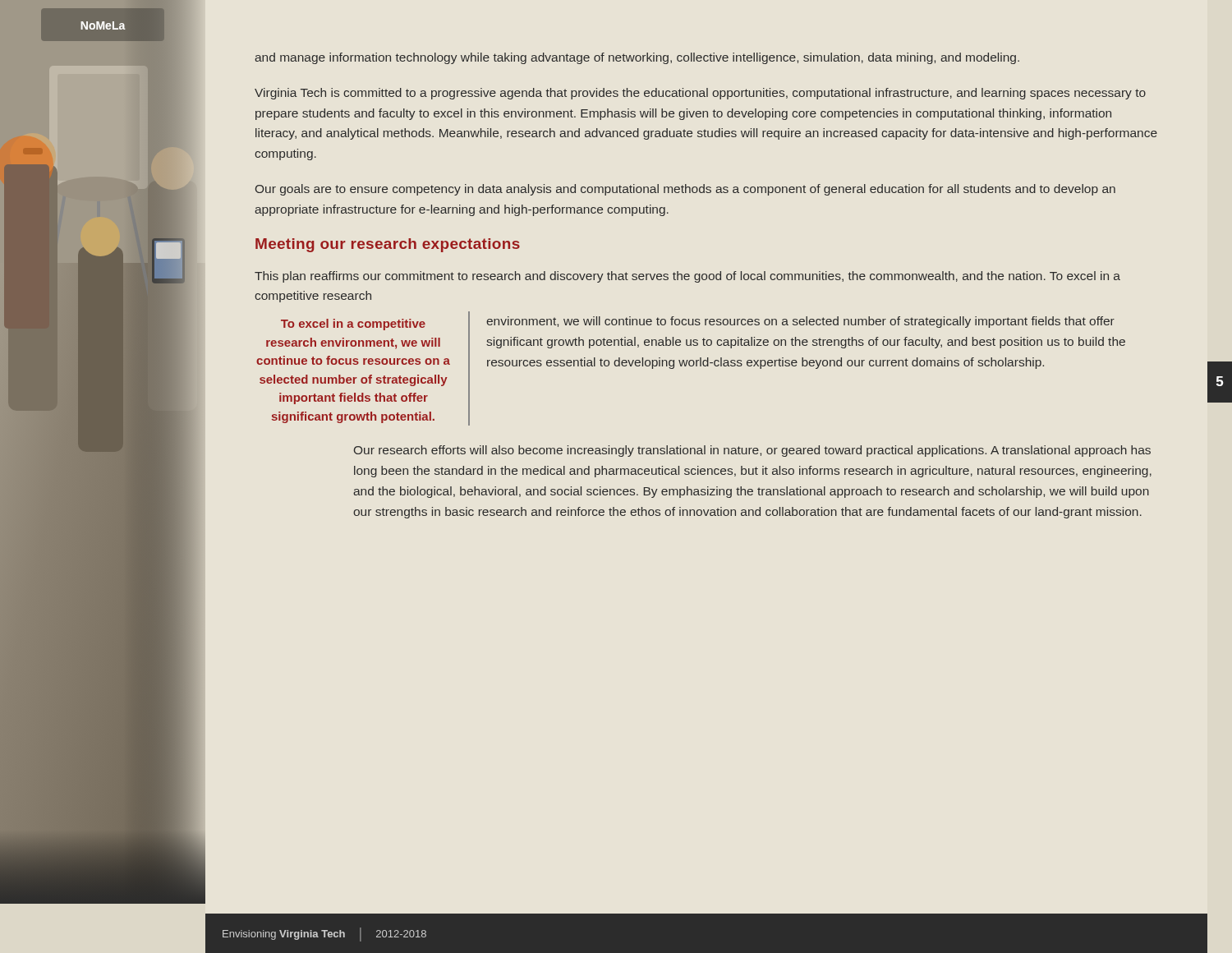1232x953 pixels.
Task: Find the text block that reads "Virginia Tech is committed to a progressive"
Action: point(706,123)
